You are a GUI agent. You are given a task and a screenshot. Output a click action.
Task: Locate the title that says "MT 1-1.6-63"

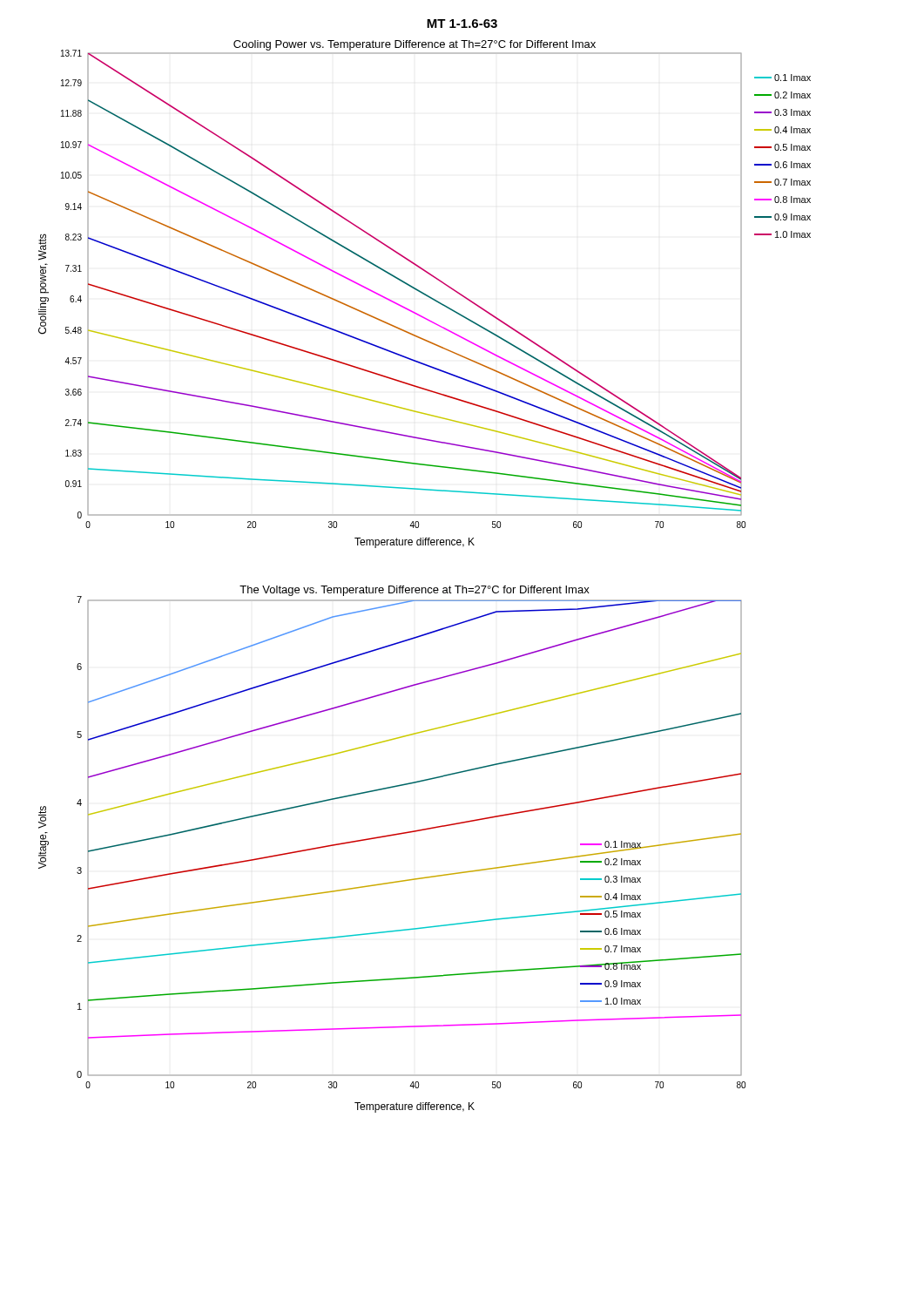(x=462, y=23)
